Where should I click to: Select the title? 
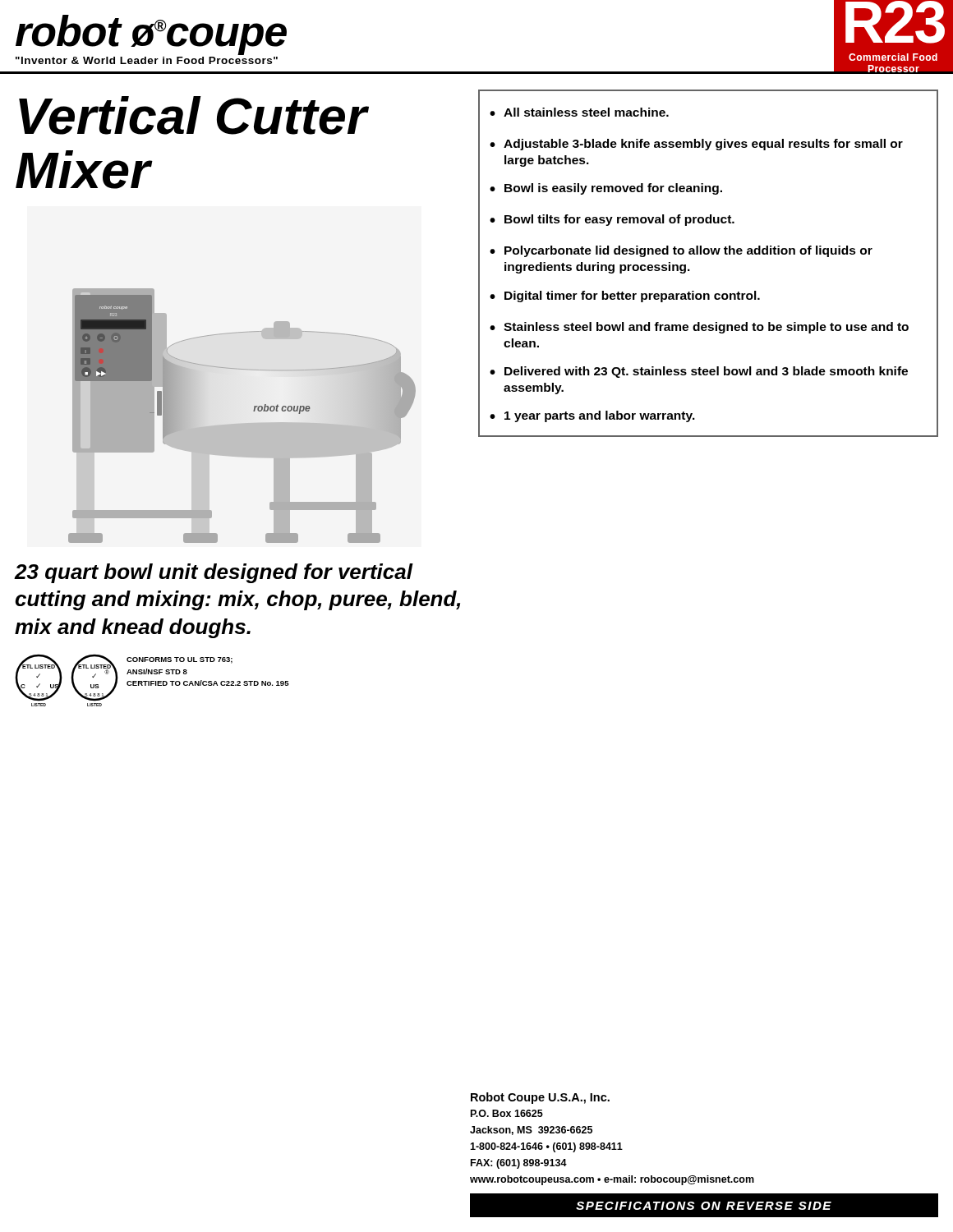[191, 143]
